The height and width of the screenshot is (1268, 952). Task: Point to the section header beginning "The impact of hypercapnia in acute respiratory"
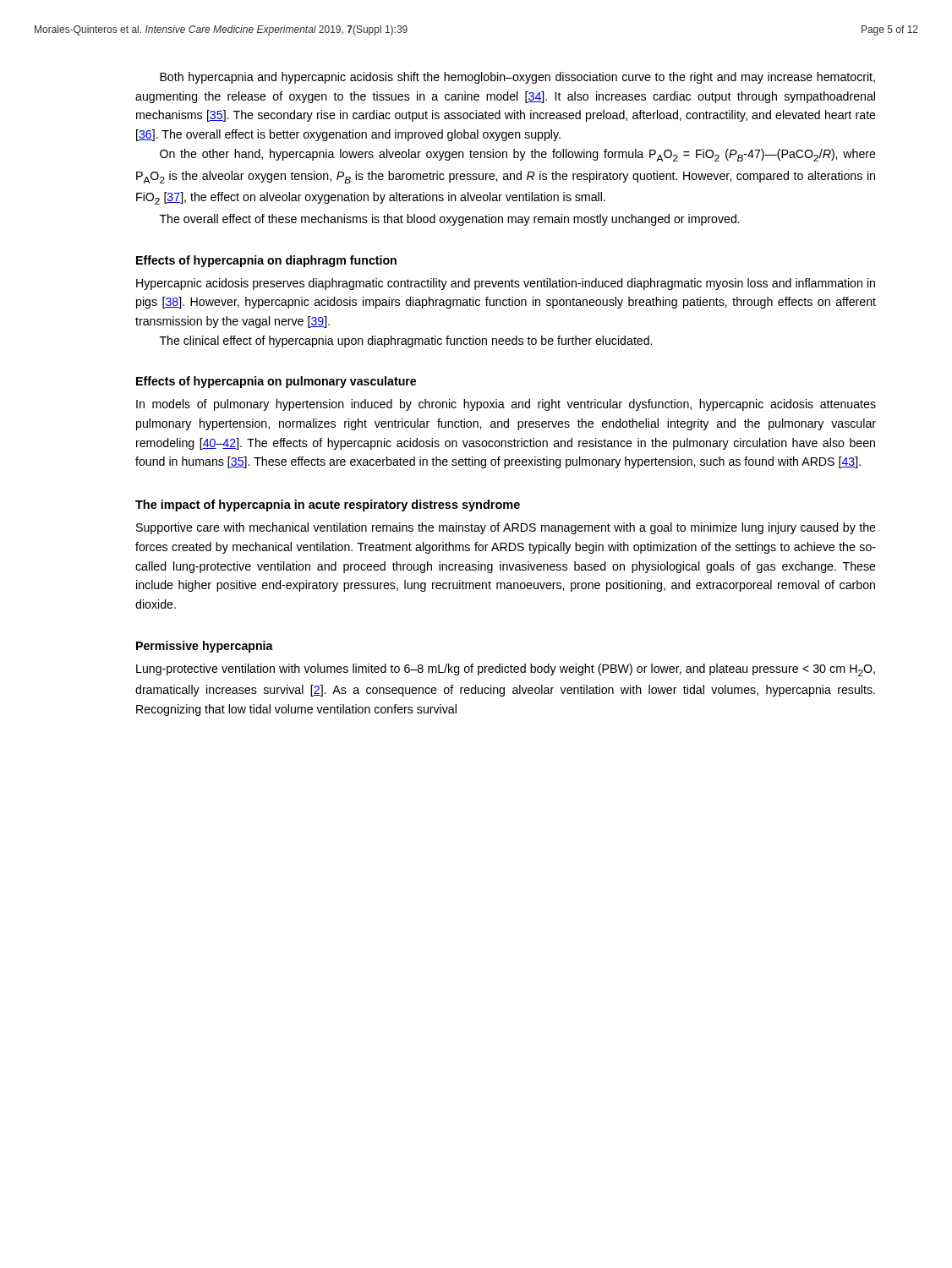tap(328, 505)
